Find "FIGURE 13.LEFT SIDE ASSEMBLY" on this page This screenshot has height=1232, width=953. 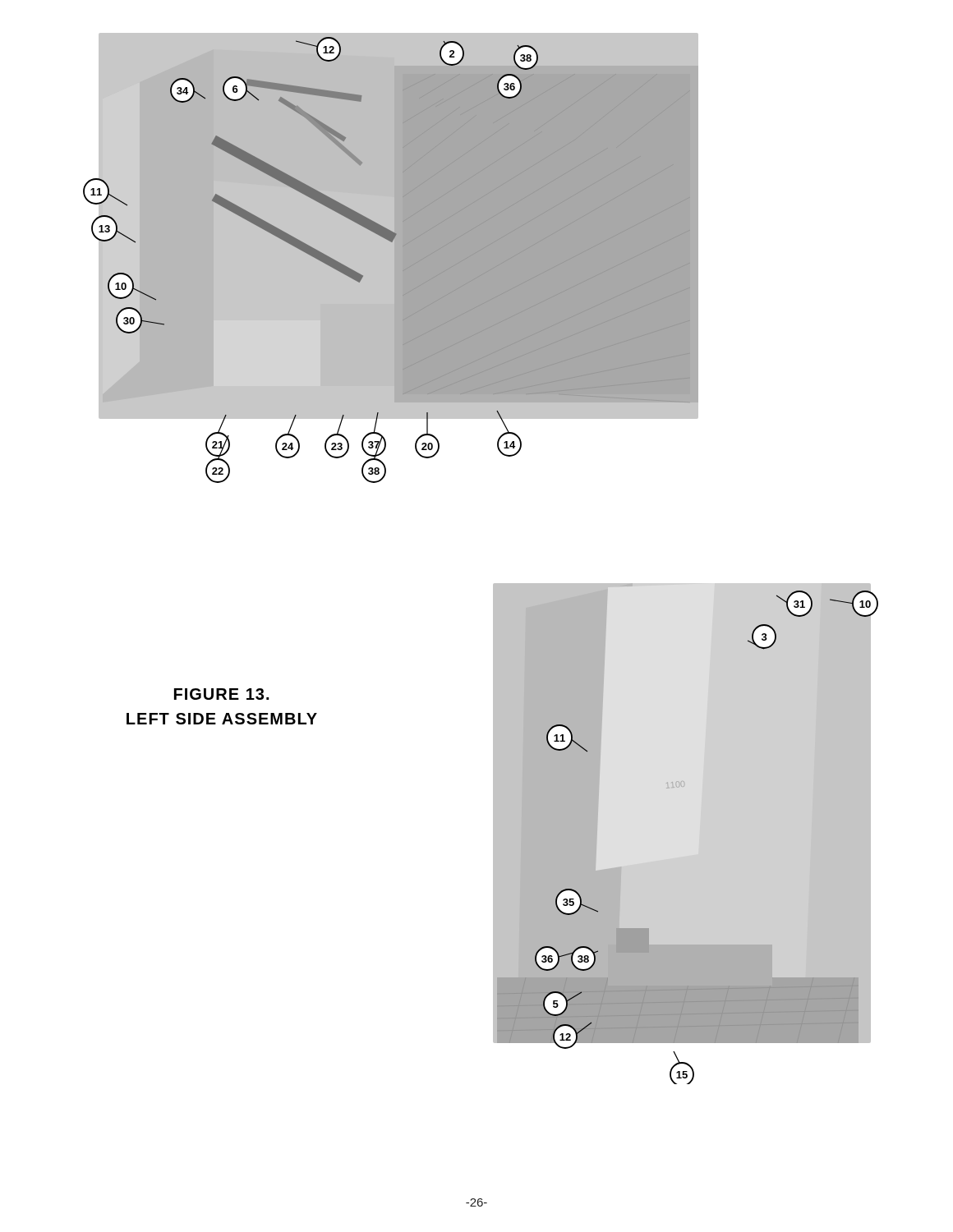[222, 706]
